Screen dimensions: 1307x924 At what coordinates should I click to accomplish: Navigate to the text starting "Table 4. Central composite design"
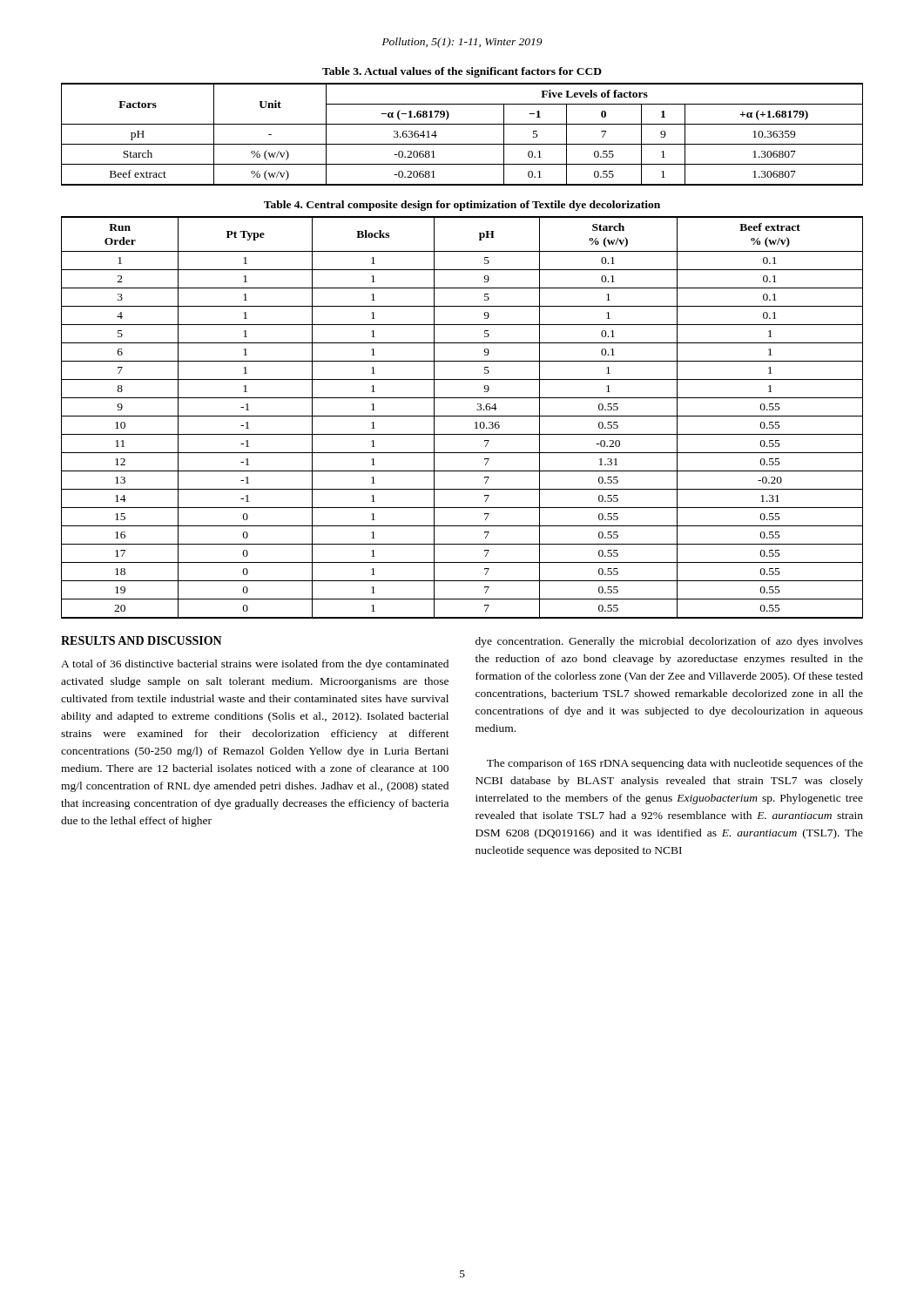coord(462,204)
